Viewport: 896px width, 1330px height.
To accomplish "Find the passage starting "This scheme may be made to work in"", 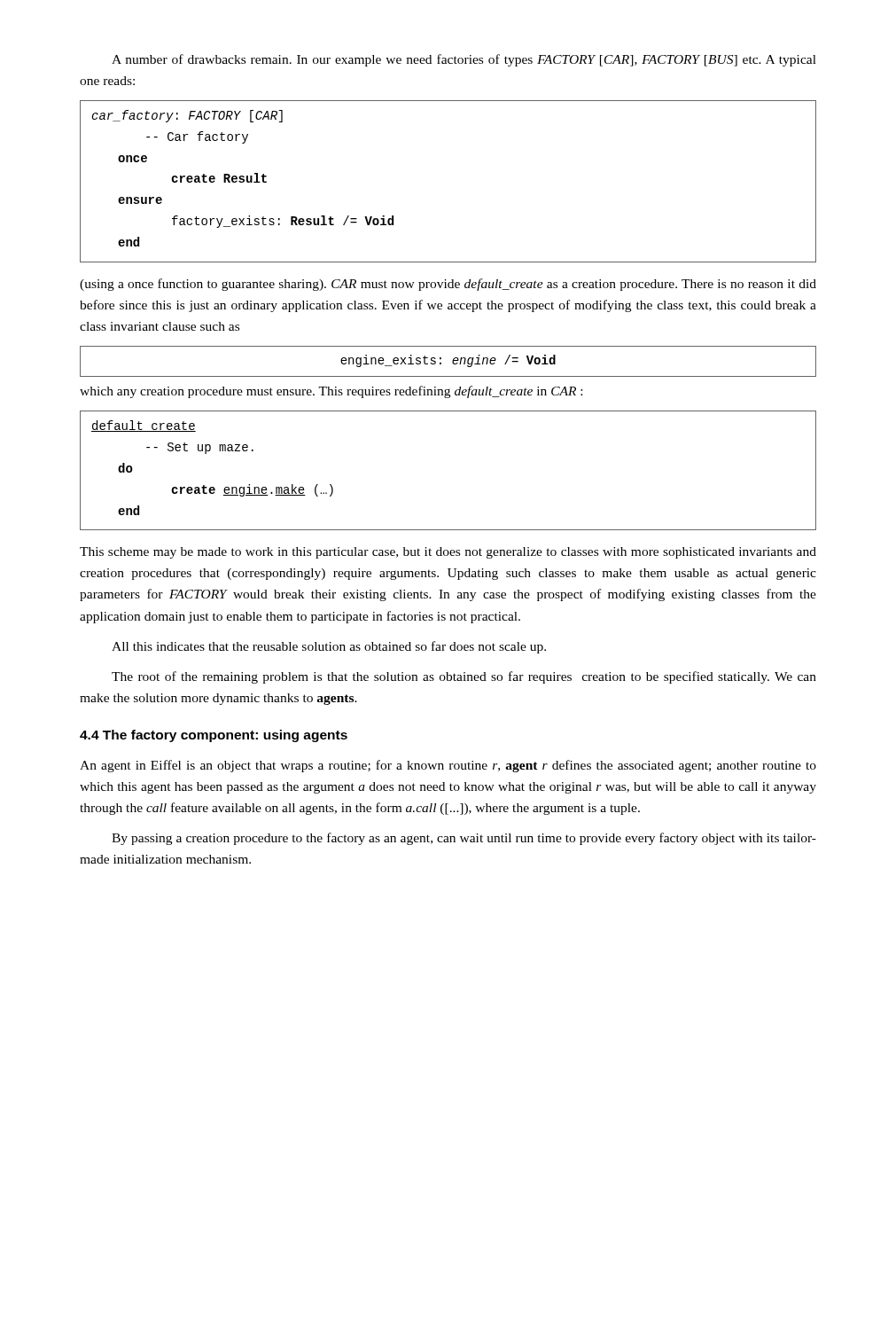I will [448, 584].
